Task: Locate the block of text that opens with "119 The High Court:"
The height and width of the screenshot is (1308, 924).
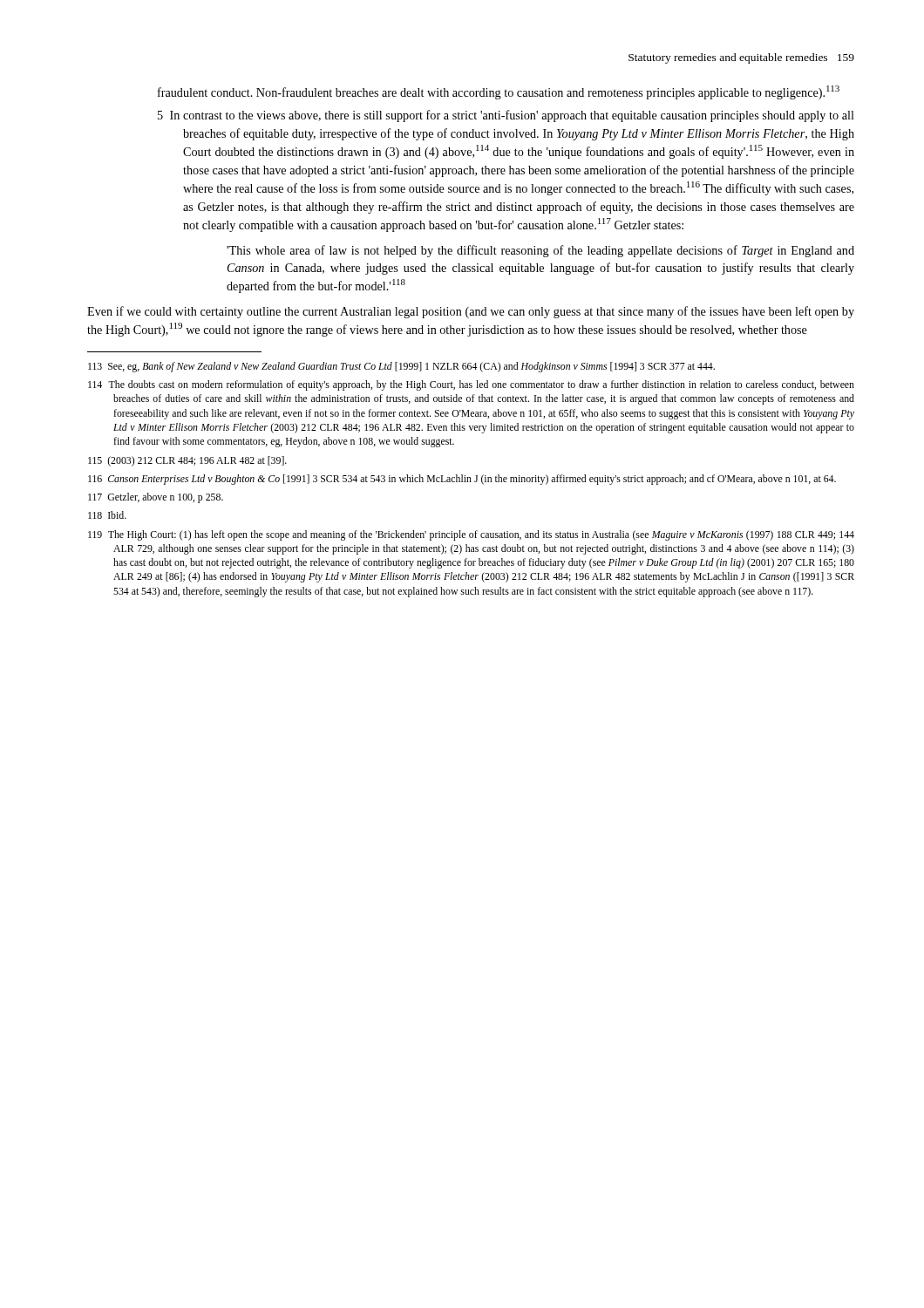Action: coord(471,563)
